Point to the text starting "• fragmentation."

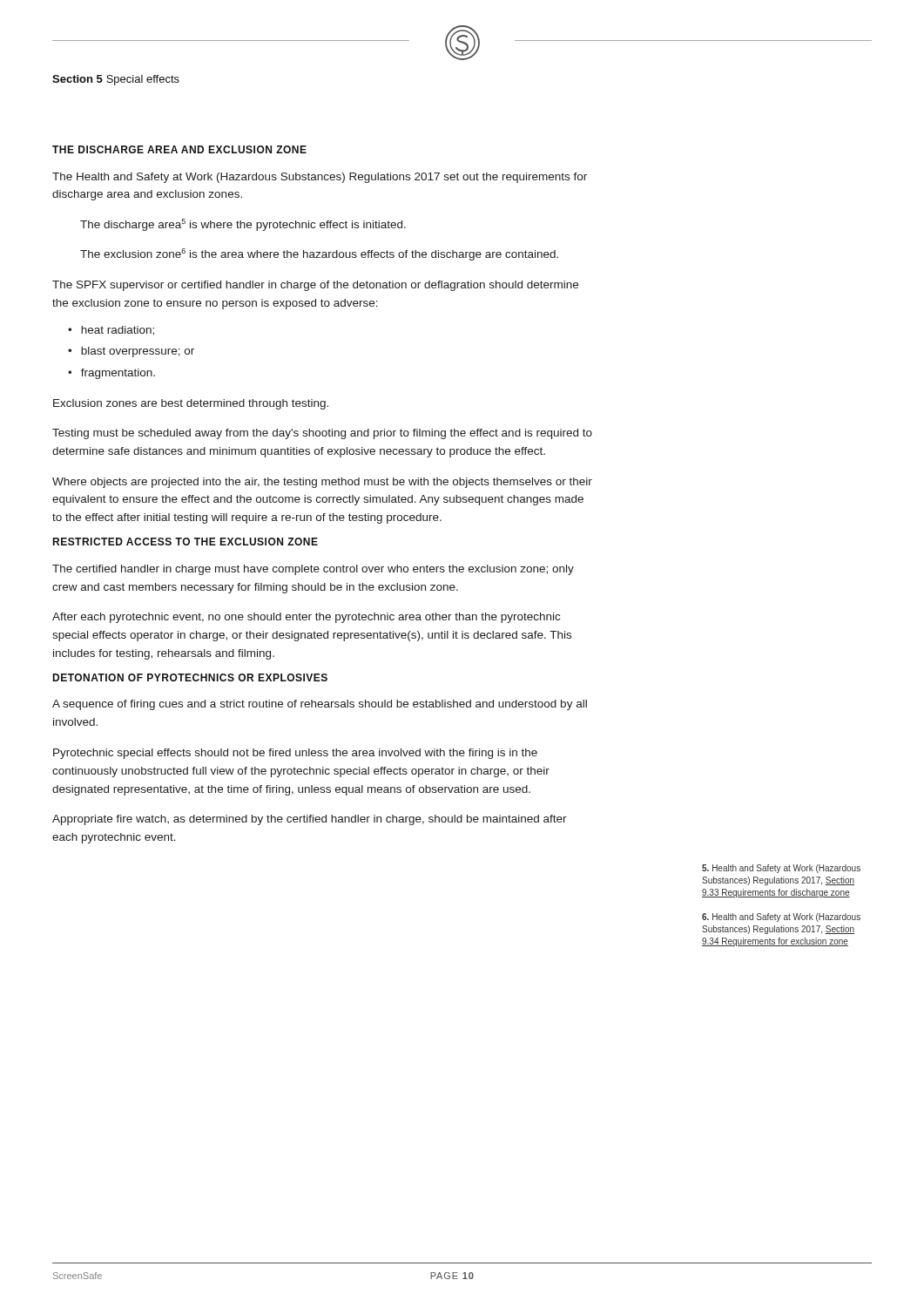tap(111, 374)
